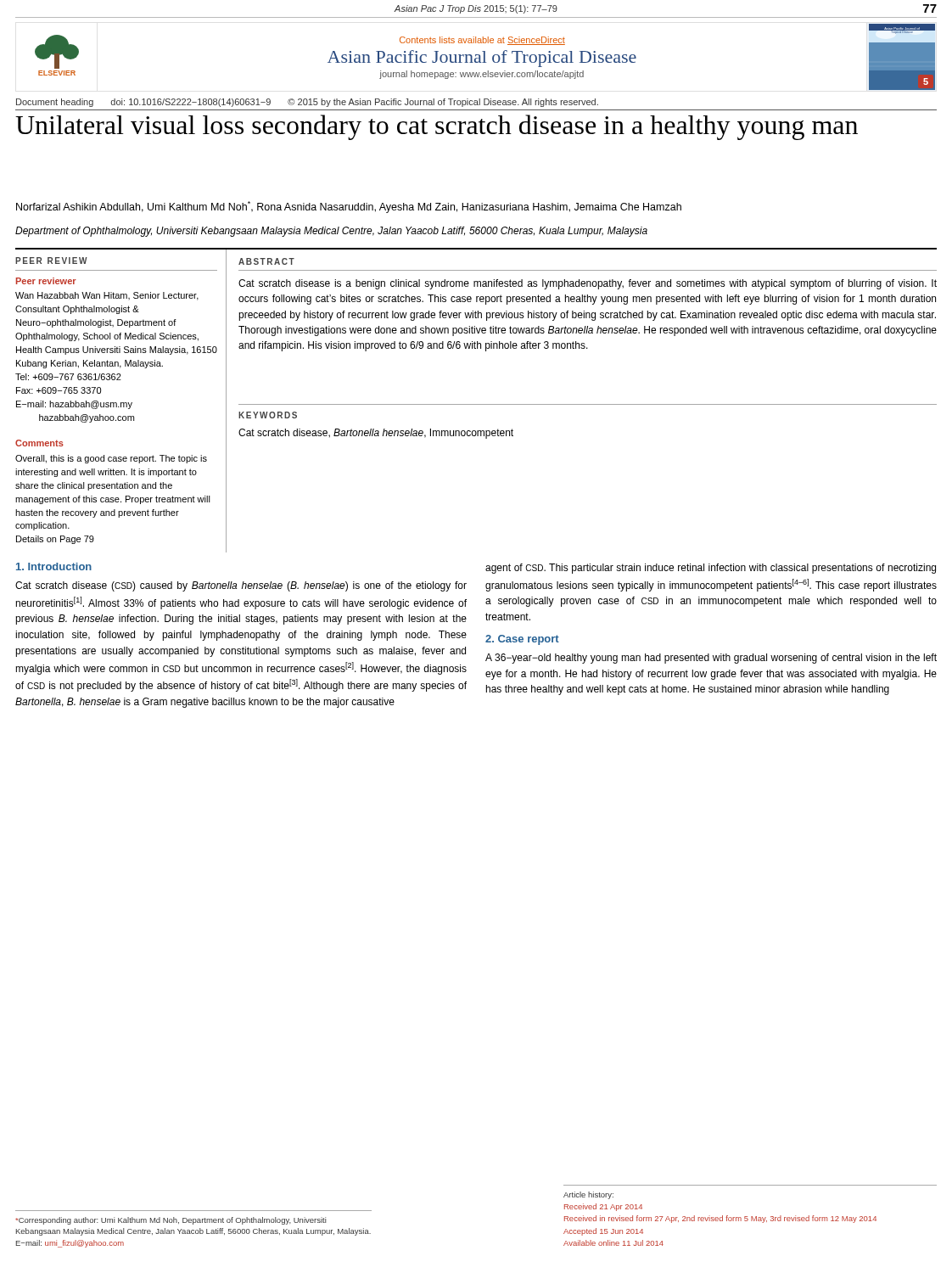Locate the logo
Image resolution: width=952 pixels, height=1273 pixels.
[x=57, y=57]
